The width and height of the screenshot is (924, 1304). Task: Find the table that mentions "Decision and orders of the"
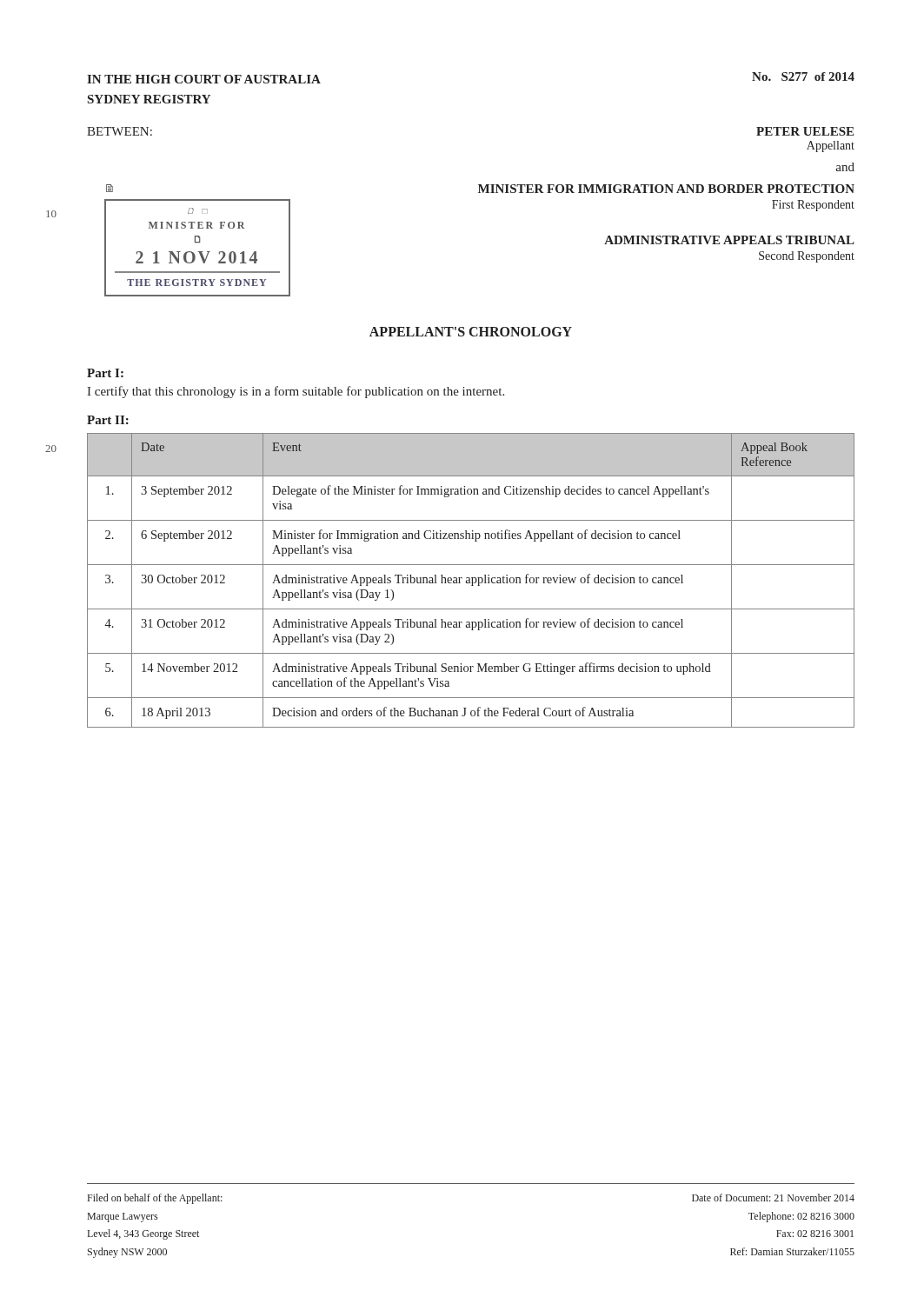pyautogui.click(x=471, y=580)
